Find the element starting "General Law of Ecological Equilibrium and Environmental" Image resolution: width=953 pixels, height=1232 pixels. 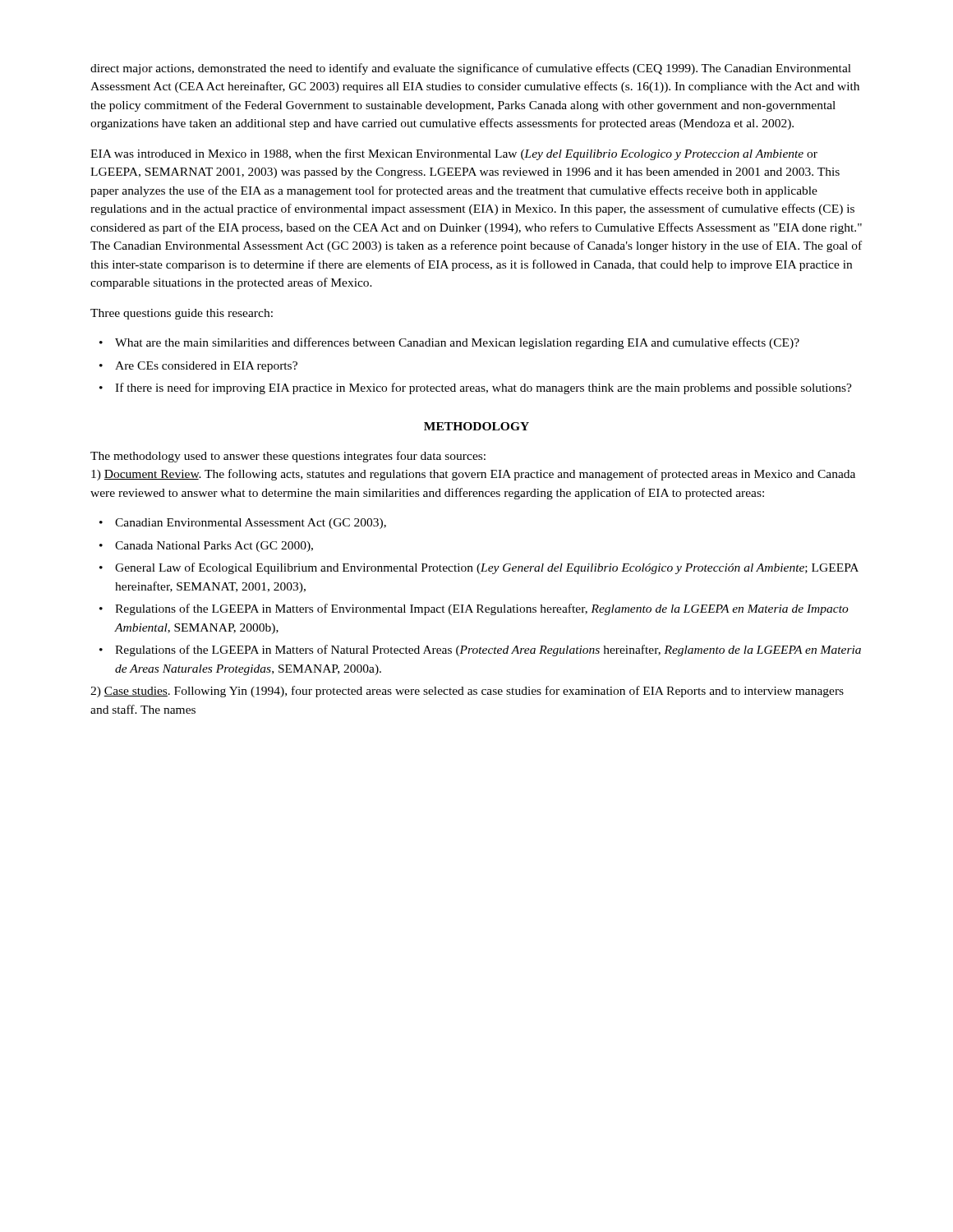click(487, 577)
